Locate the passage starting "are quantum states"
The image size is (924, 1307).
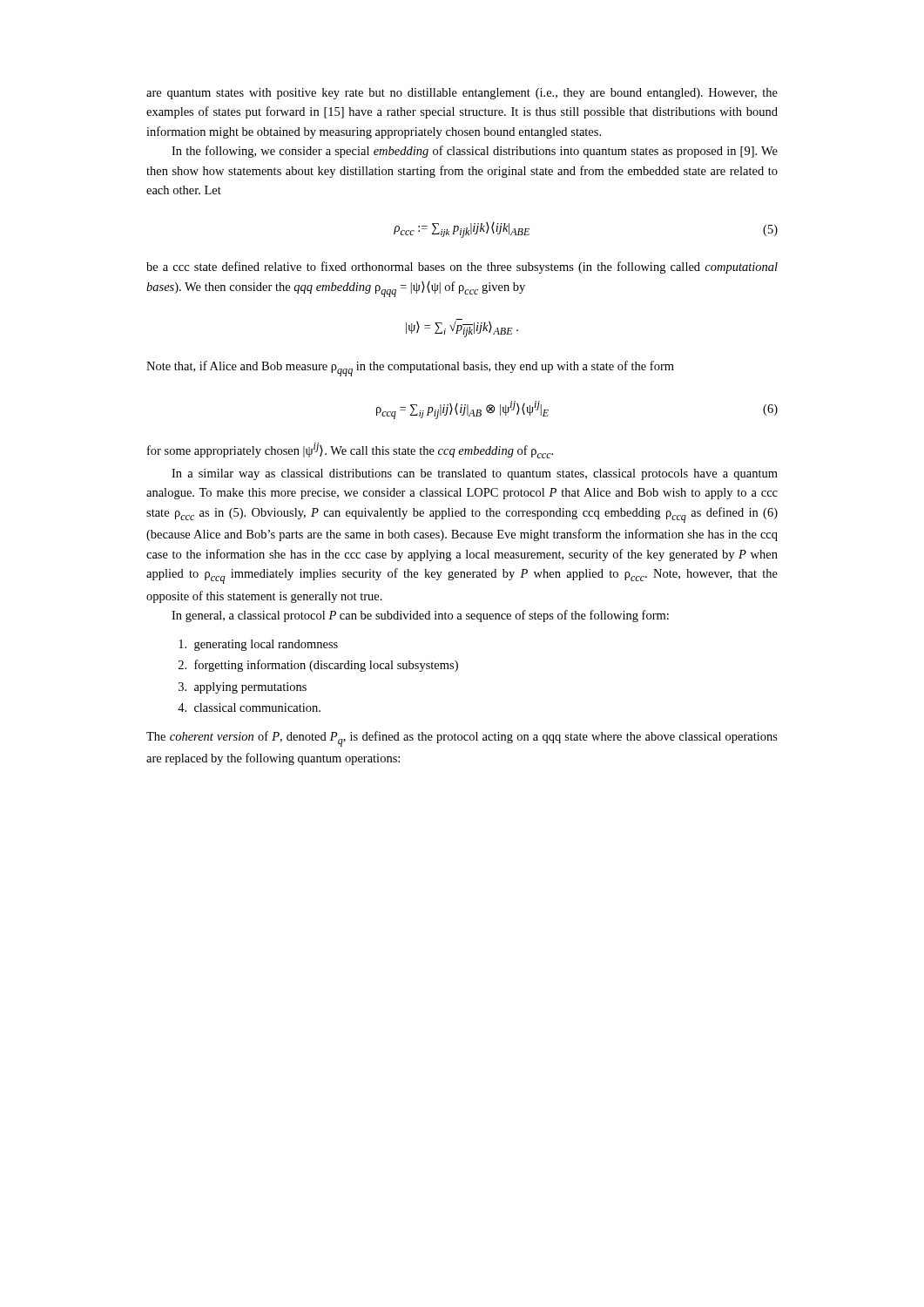[462, 141]
